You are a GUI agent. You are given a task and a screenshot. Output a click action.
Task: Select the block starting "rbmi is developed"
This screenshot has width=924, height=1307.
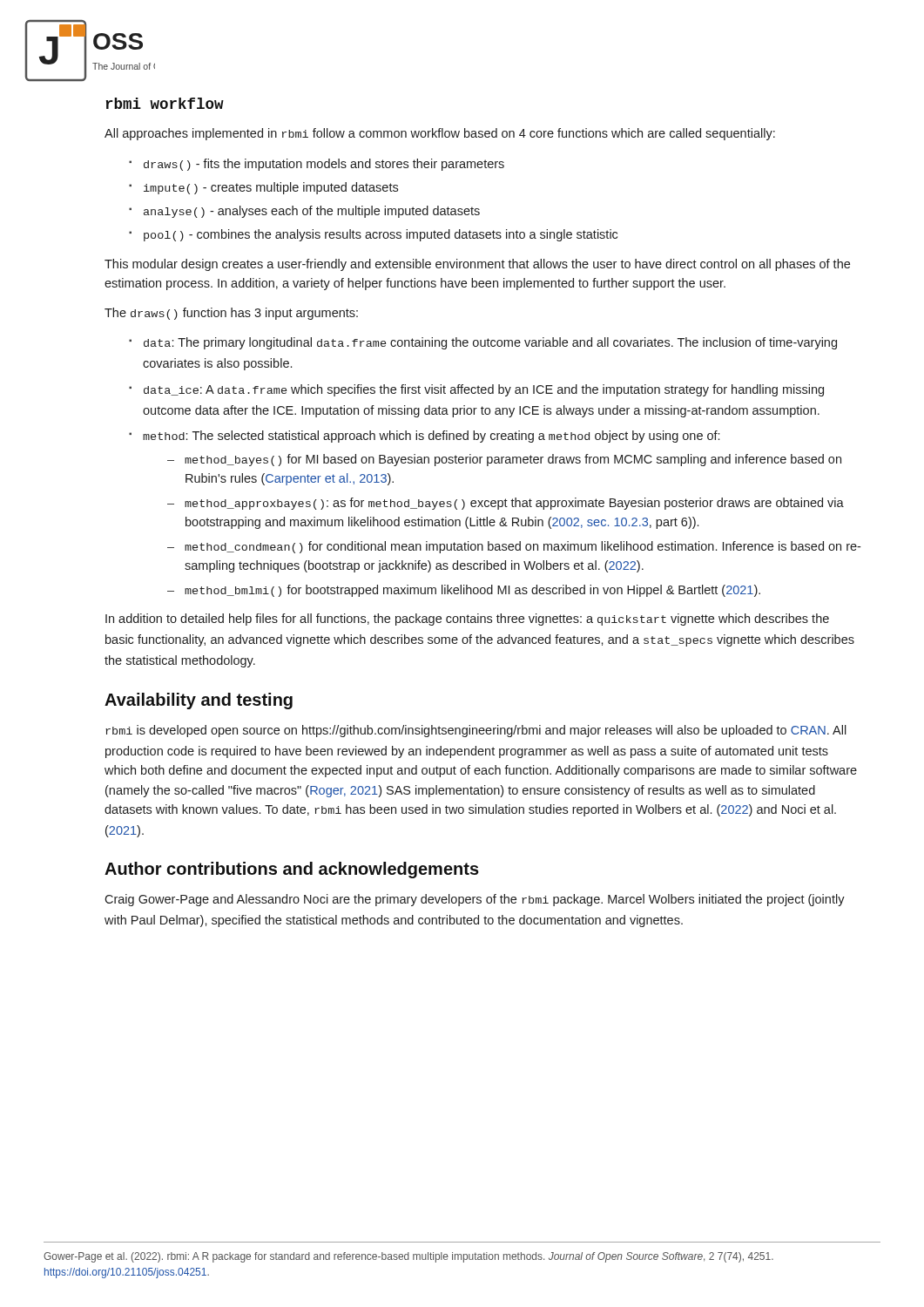click(x=483, y=780)
